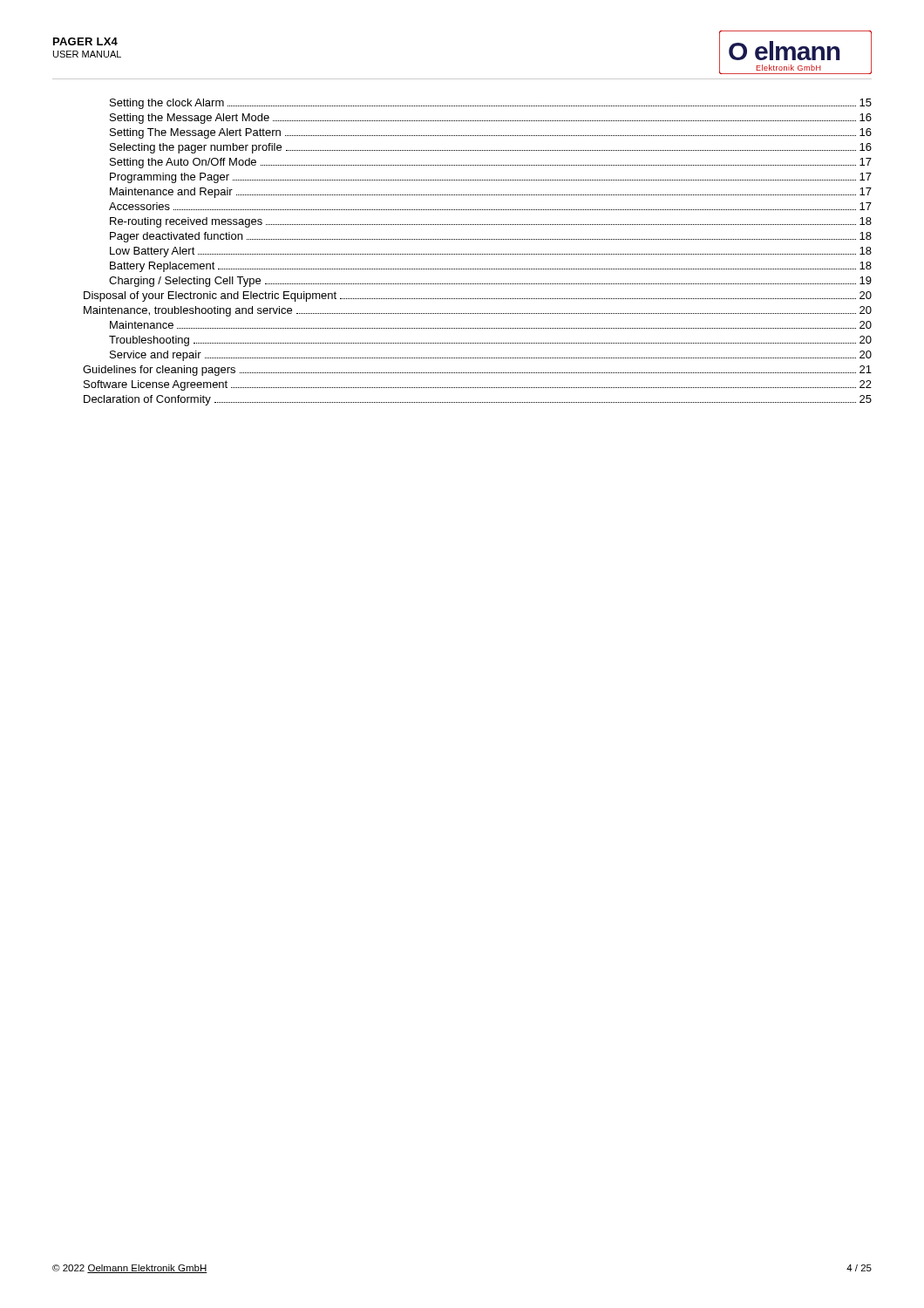Select the list item with the text "Battery Replacement 18"

(490, 266)
